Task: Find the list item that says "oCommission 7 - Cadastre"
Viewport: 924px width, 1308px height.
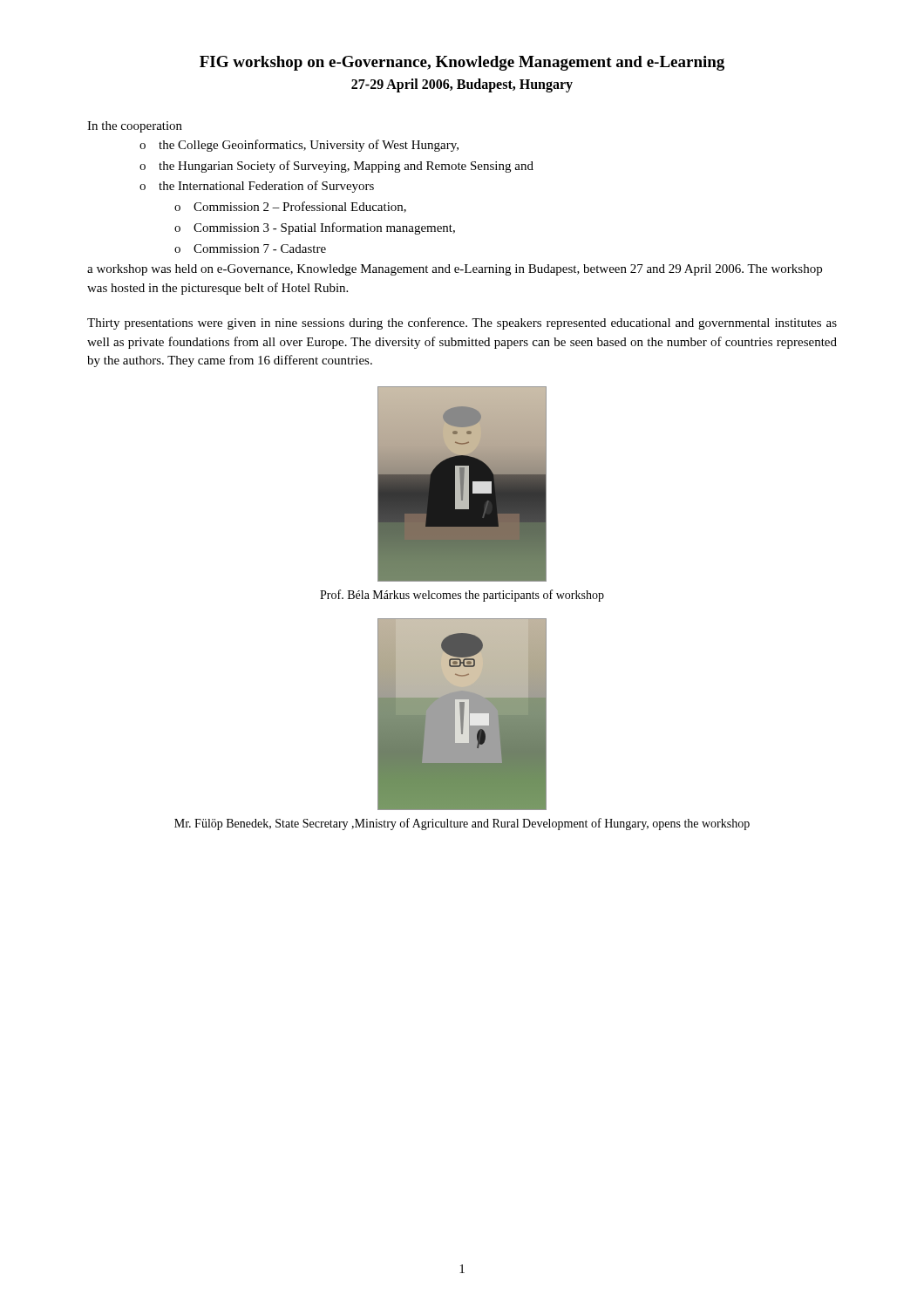Action: click(x=250, y=249)
